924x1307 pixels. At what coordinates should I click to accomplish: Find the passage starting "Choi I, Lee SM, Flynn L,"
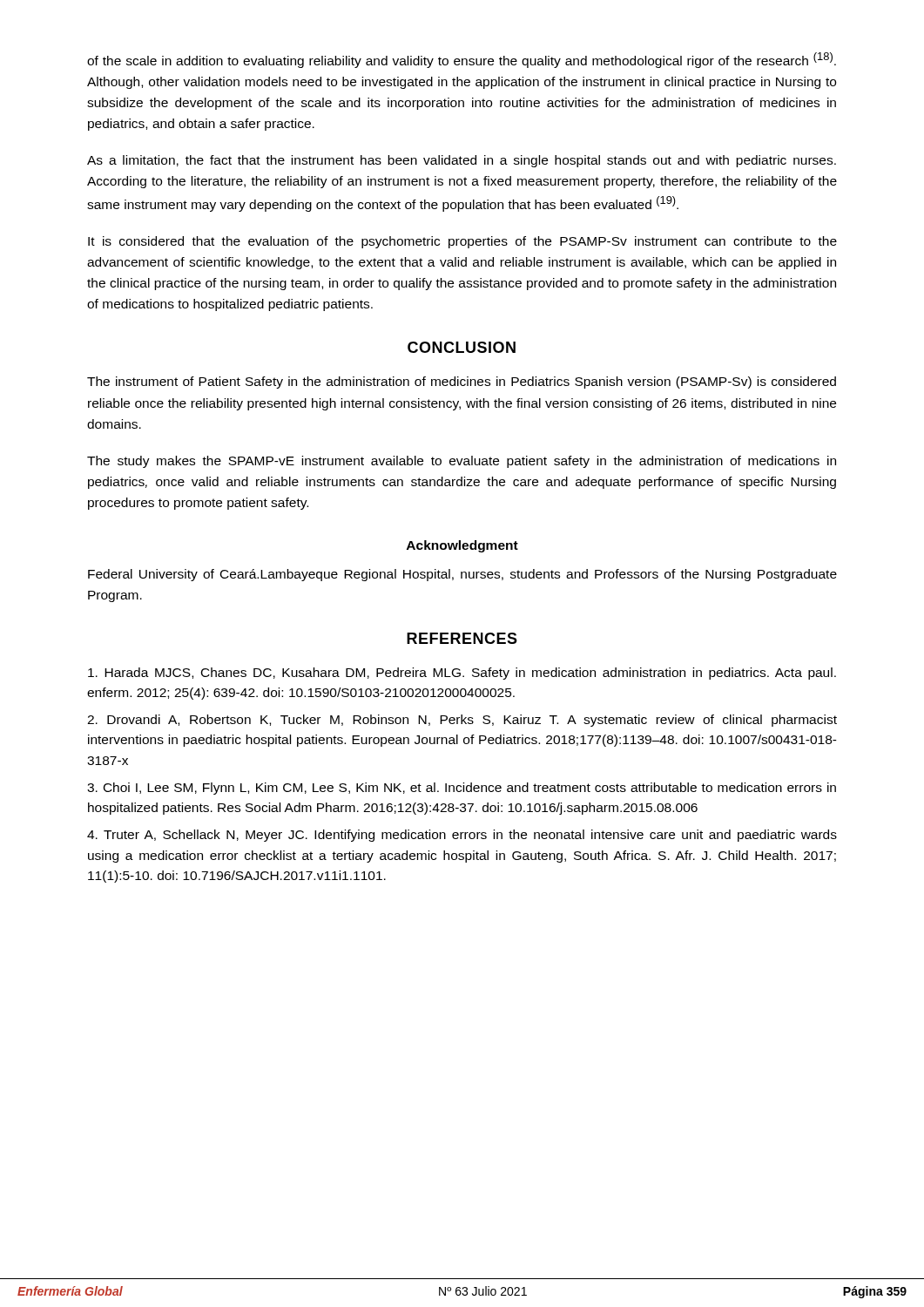click(x=462, y=797)
